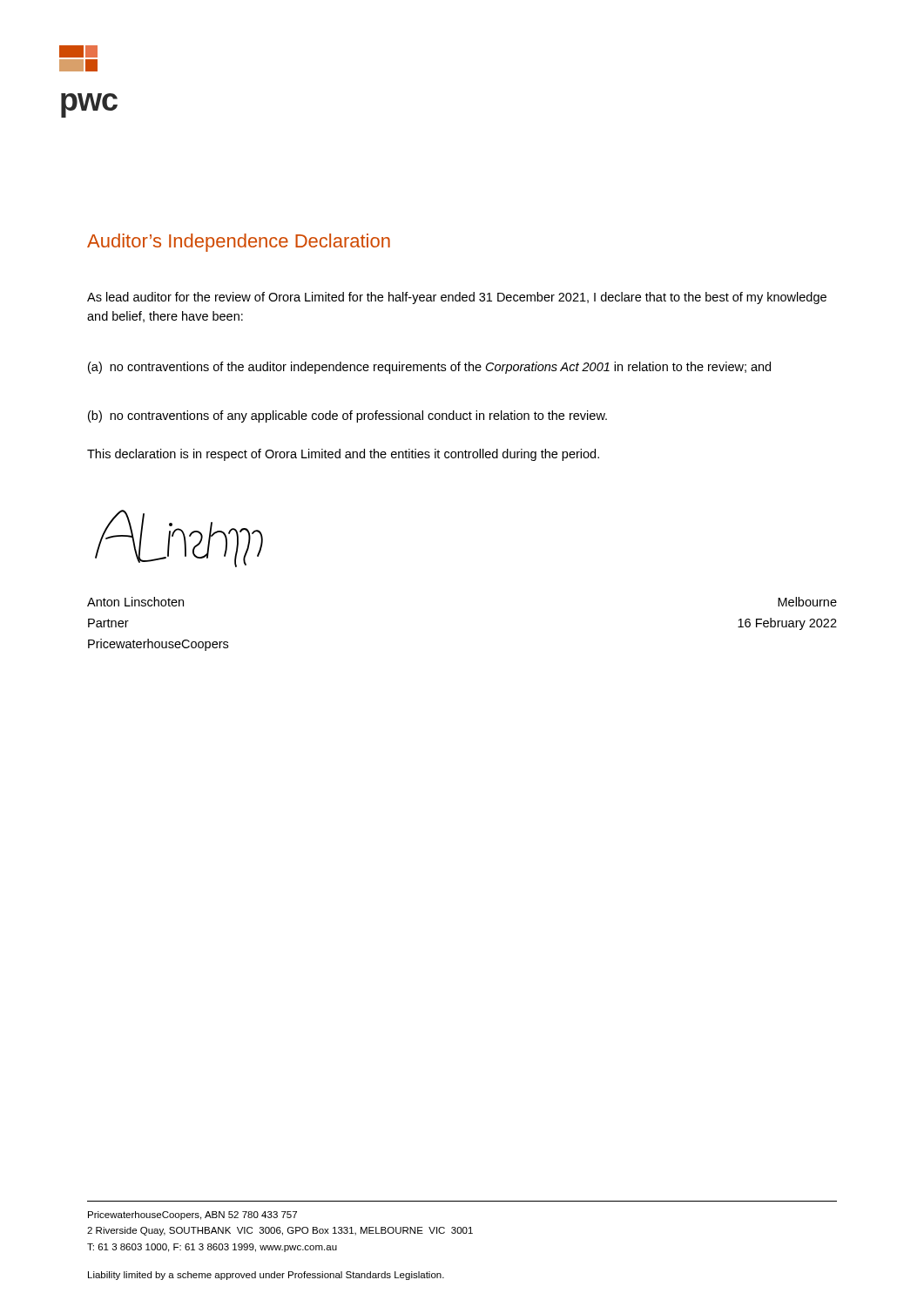Find "Melbourne 16 February 2022" on this page
The width and height of the screenshot is (924, 1307).
tap(787, 612)
